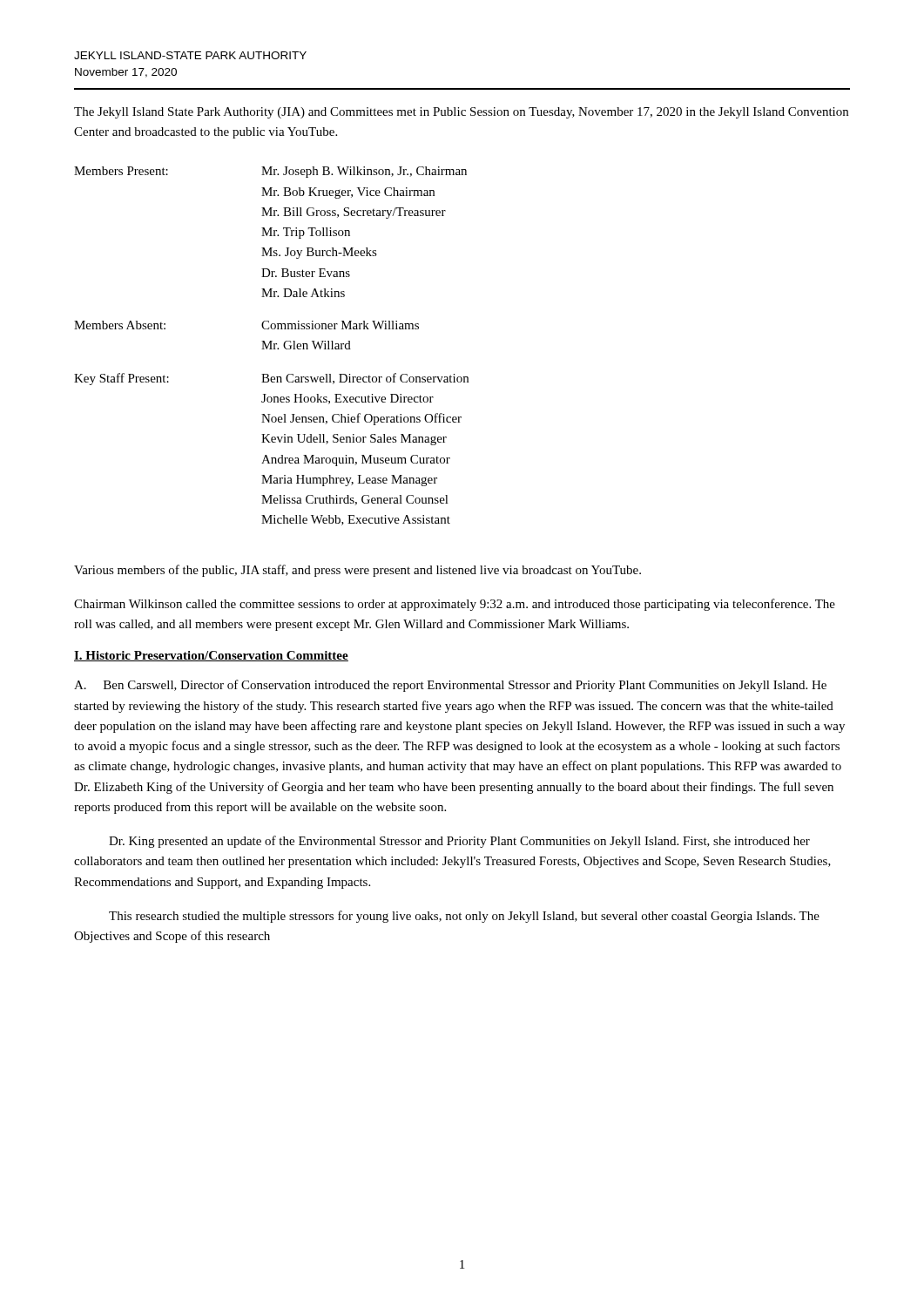The height and width of the screenshot is (1307, 924).
Task: Click the passage that begins "Dr. King presented an"
Action: coord(452,861)
